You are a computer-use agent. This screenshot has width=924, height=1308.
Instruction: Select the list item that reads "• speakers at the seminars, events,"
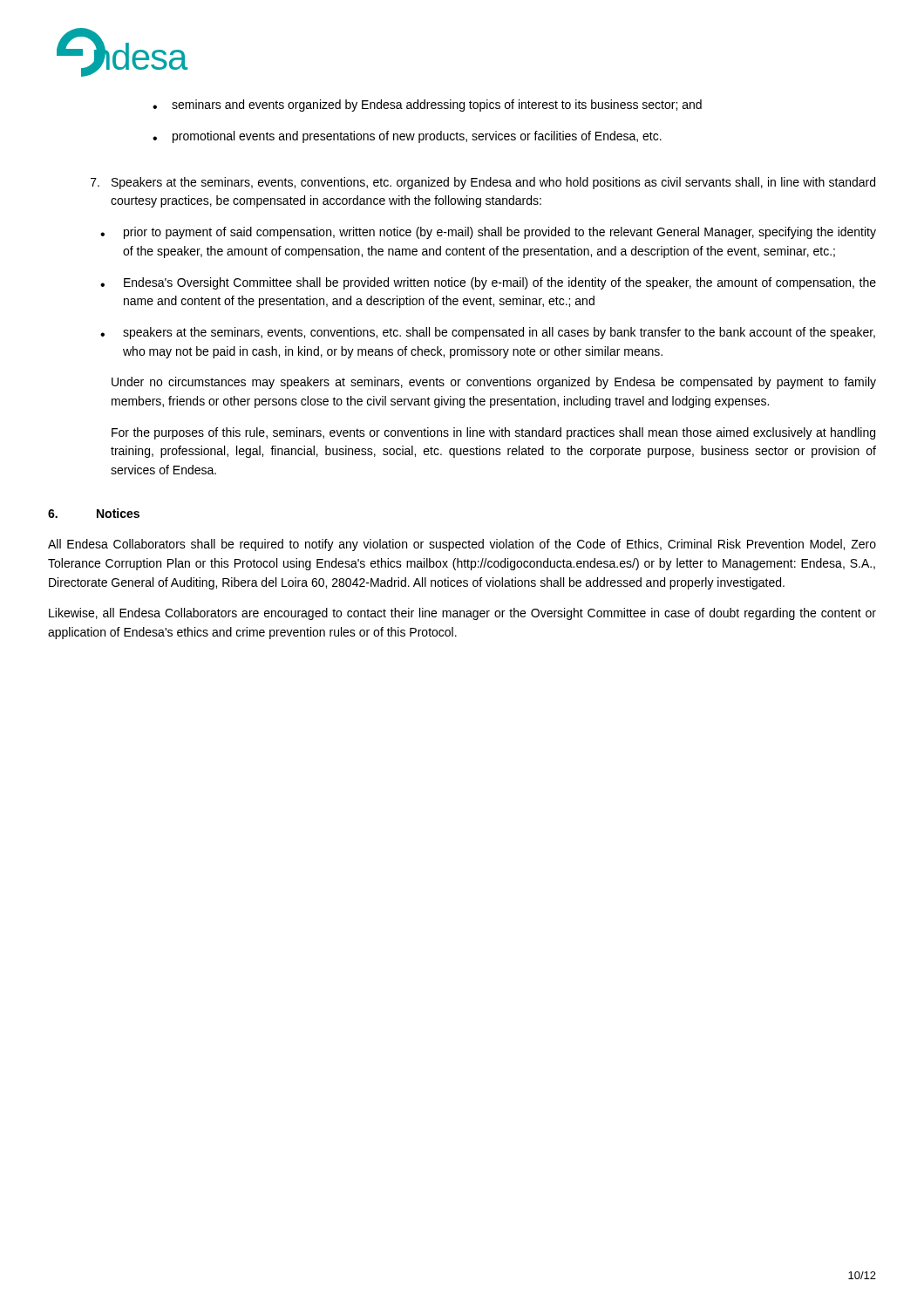(488, 342)
